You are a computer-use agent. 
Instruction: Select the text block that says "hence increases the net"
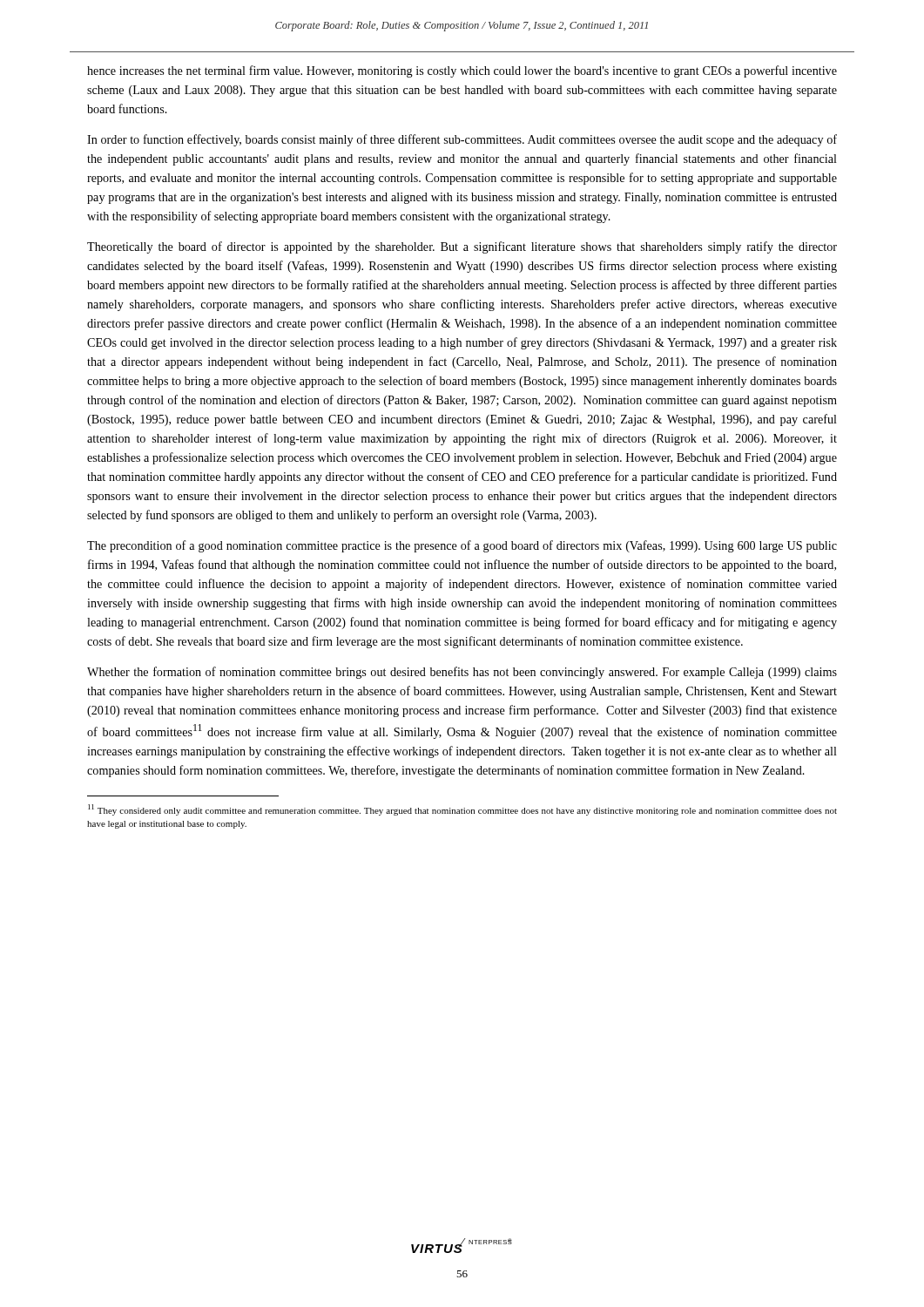[462, 90]
